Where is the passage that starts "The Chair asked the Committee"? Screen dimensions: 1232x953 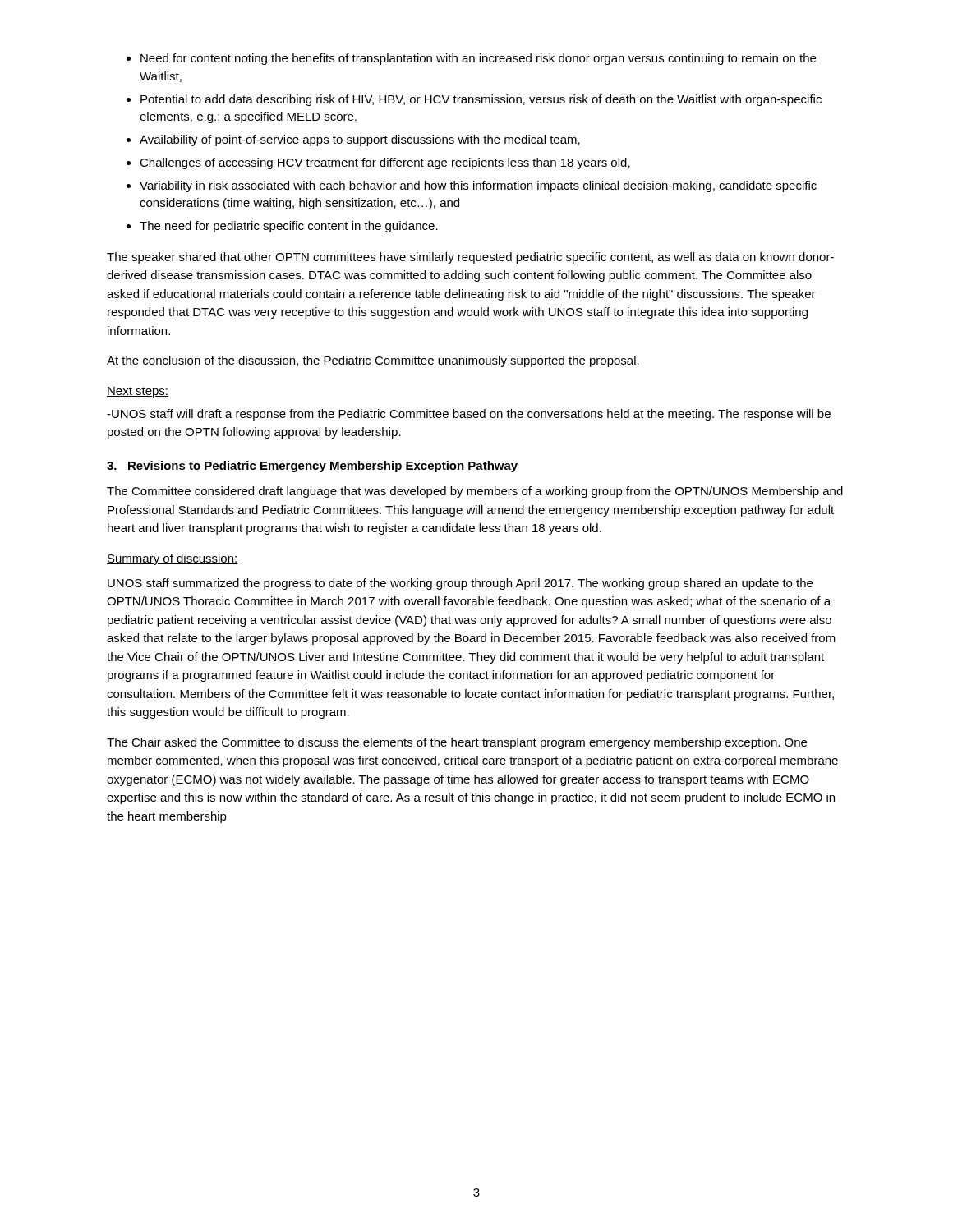473,779
